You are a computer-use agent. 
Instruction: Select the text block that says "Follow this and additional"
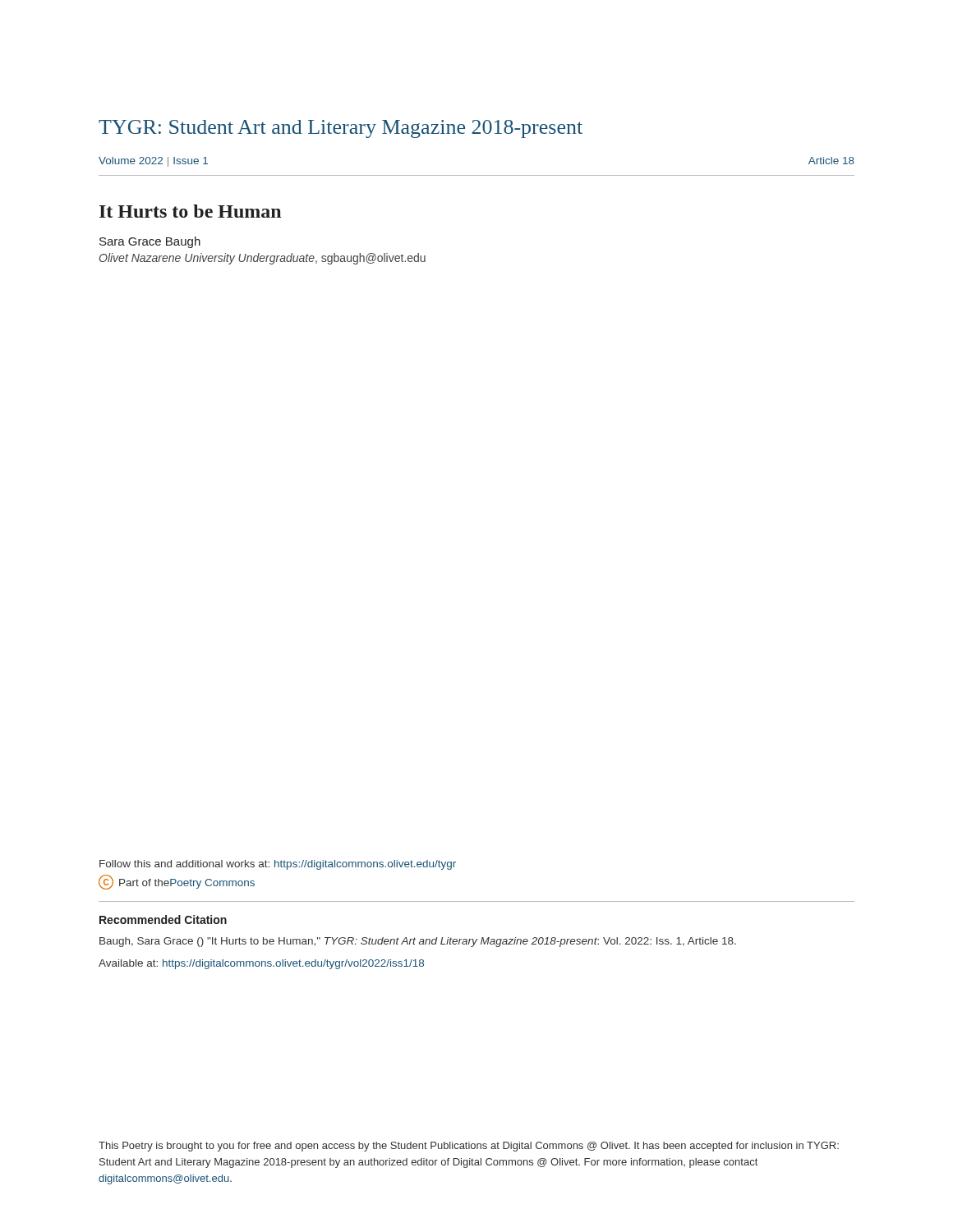click(x=277, y=864)
